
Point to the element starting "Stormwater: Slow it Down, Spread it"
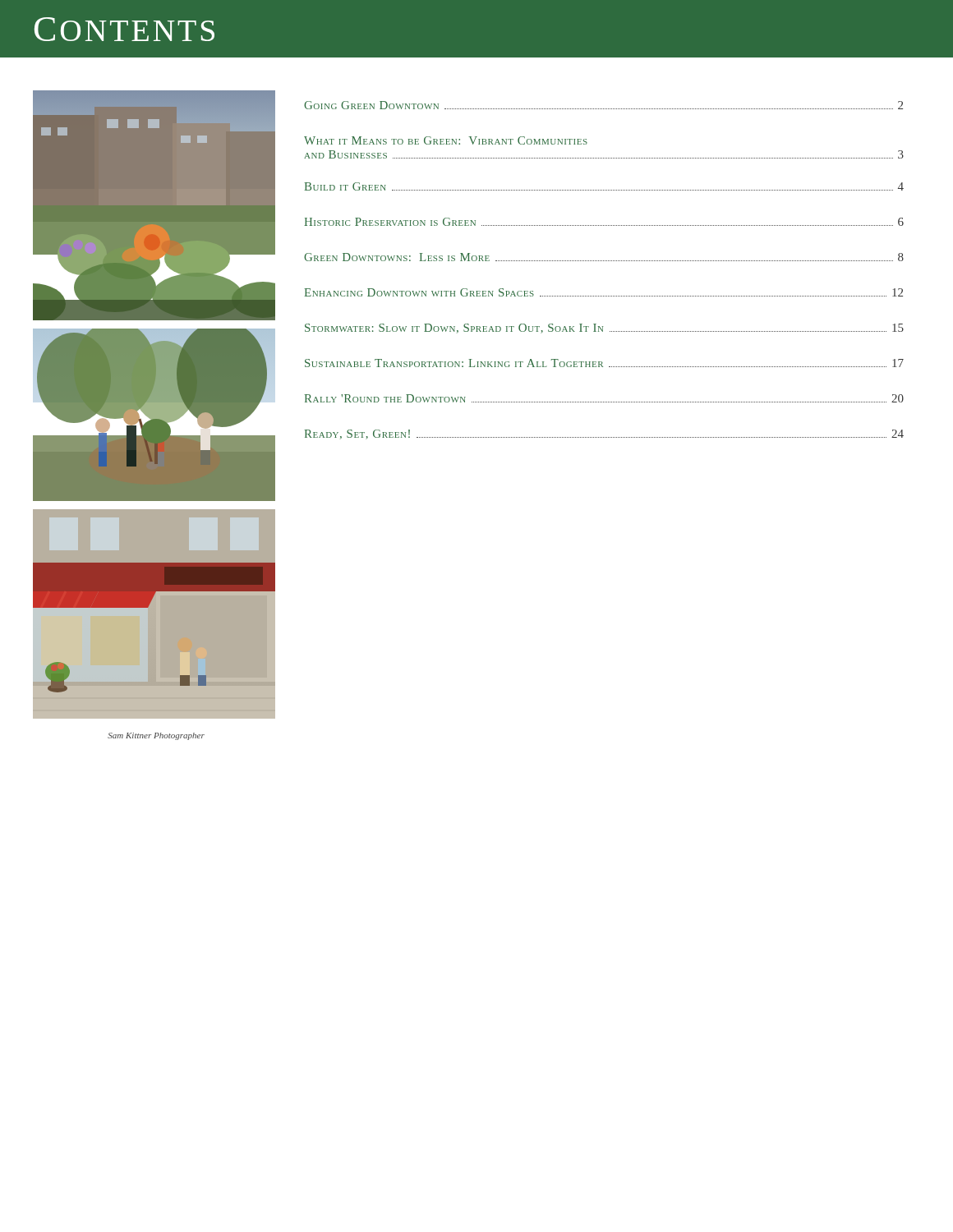click(604, 328)
